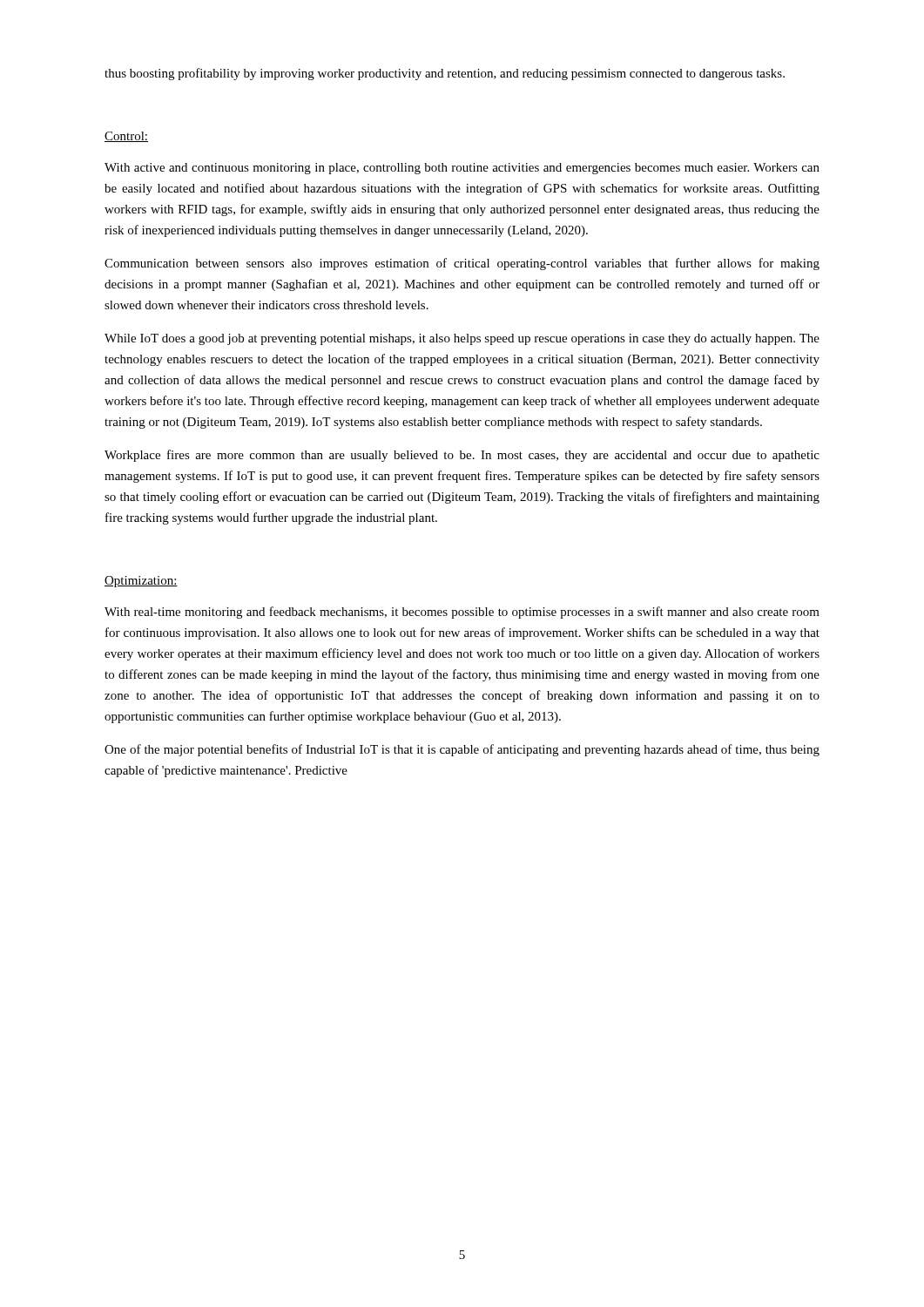The height and width of the screenshot is (1307, 924).
Task: Locate the passage starting "With active and continuous"
Action: point(462,199)
